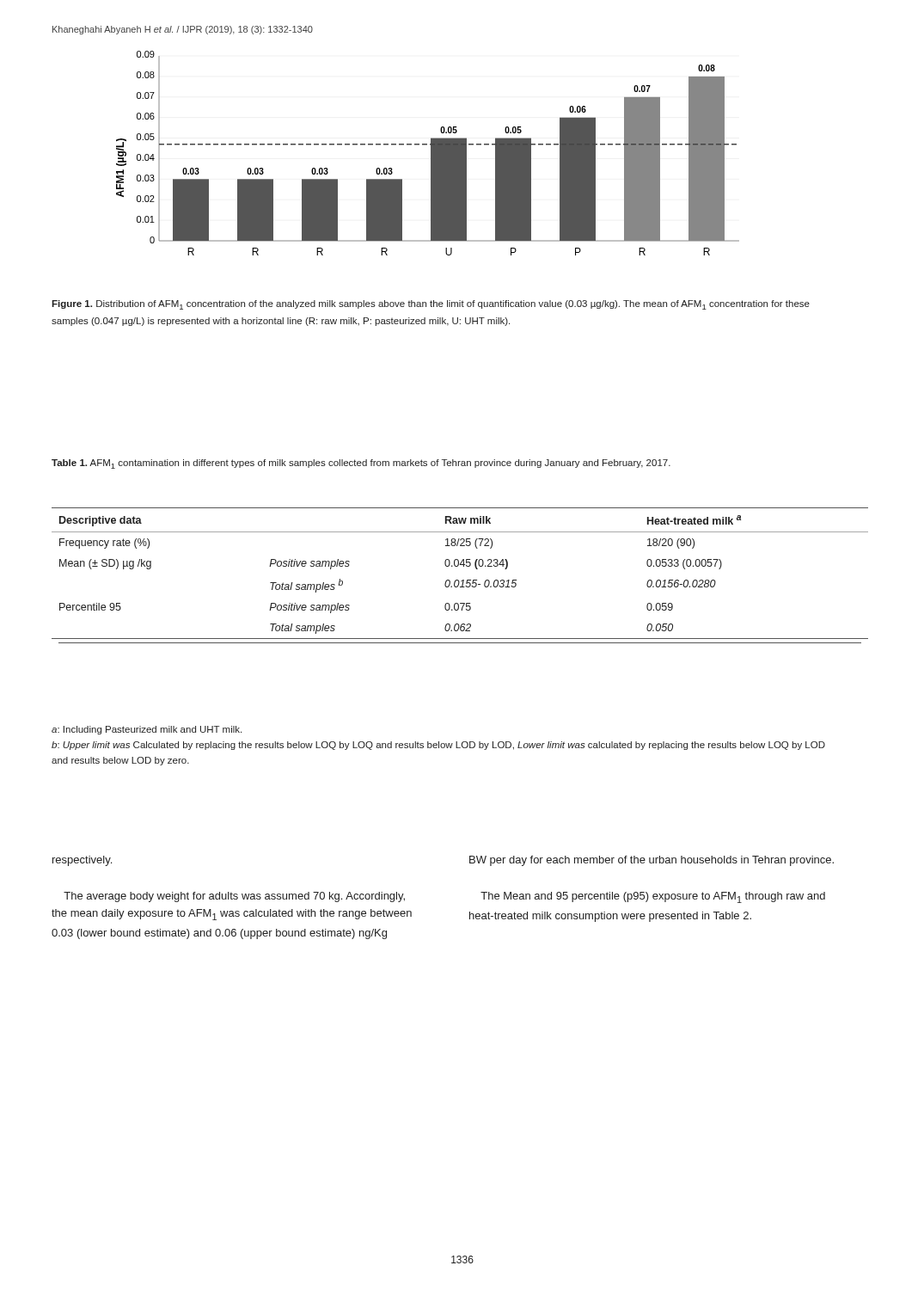Find the passage starting "respectively. The average body weight for"
The height and width of the screenshot is (1290, 924).
coord(232,896)
